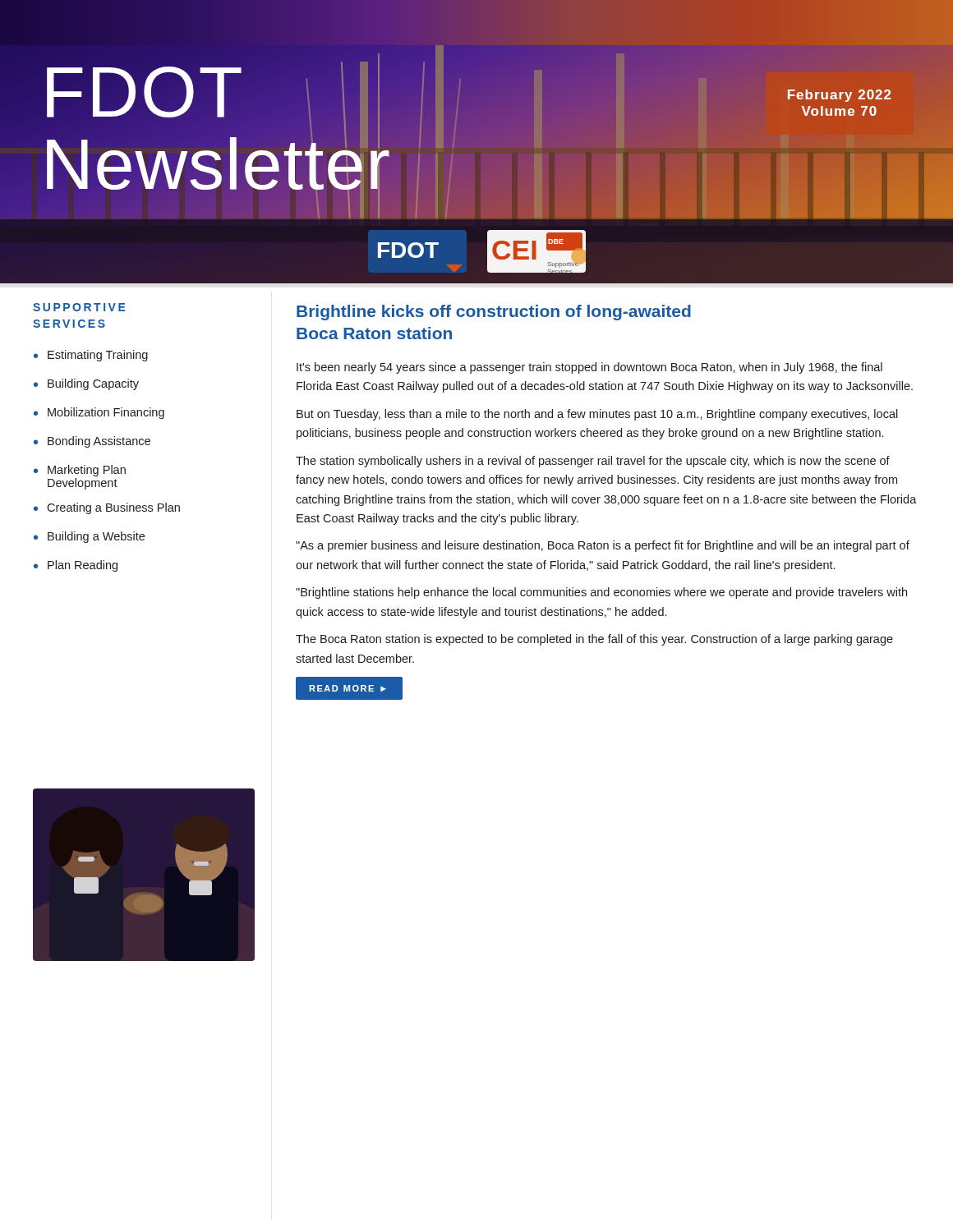Screen dimensions: 1232x953
Task: Click on the text that says "February 2022 Volume 70"
Action: (x=839, y=103)
